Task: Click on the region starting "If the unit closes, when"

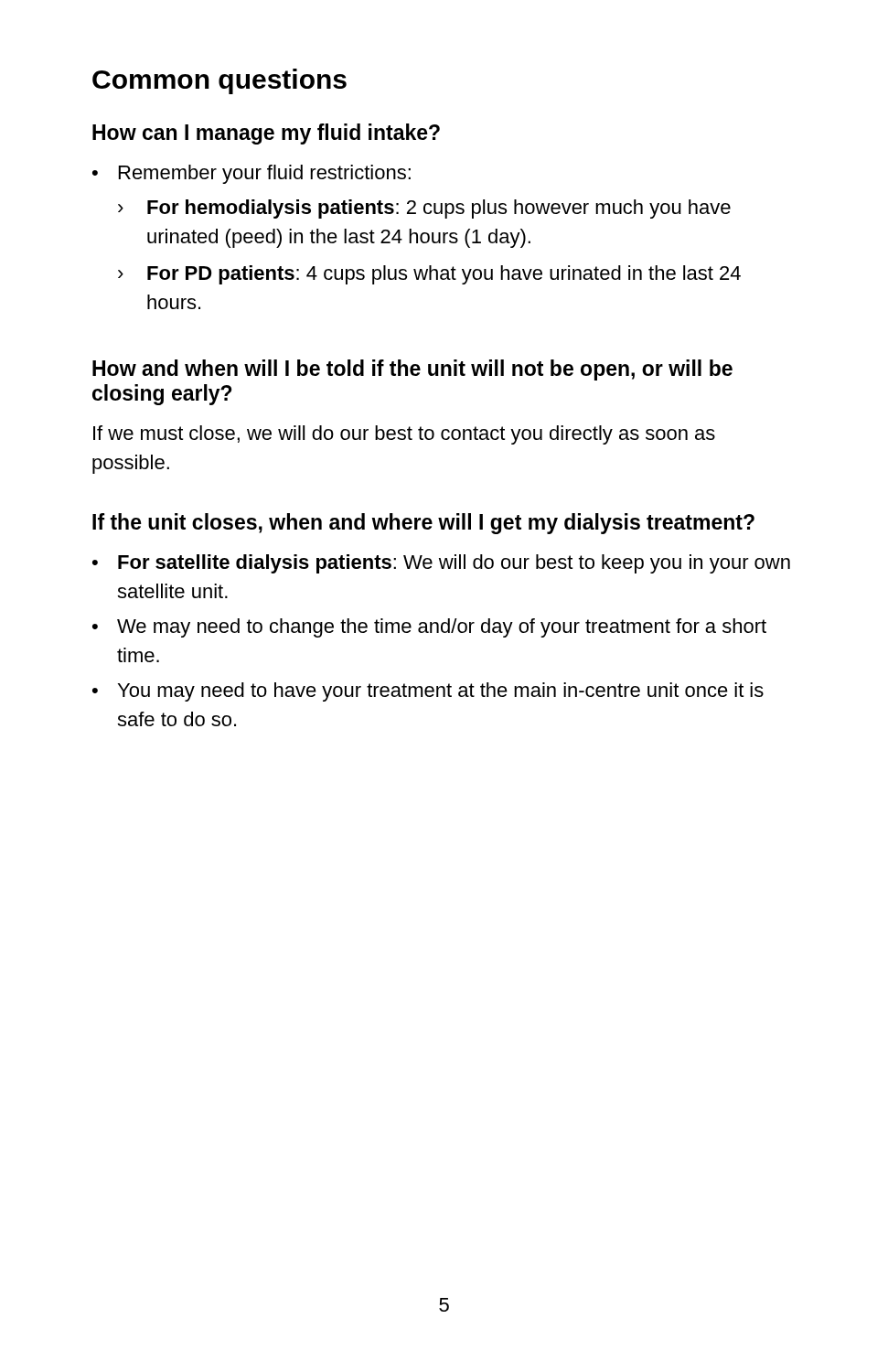Action: 423,523
